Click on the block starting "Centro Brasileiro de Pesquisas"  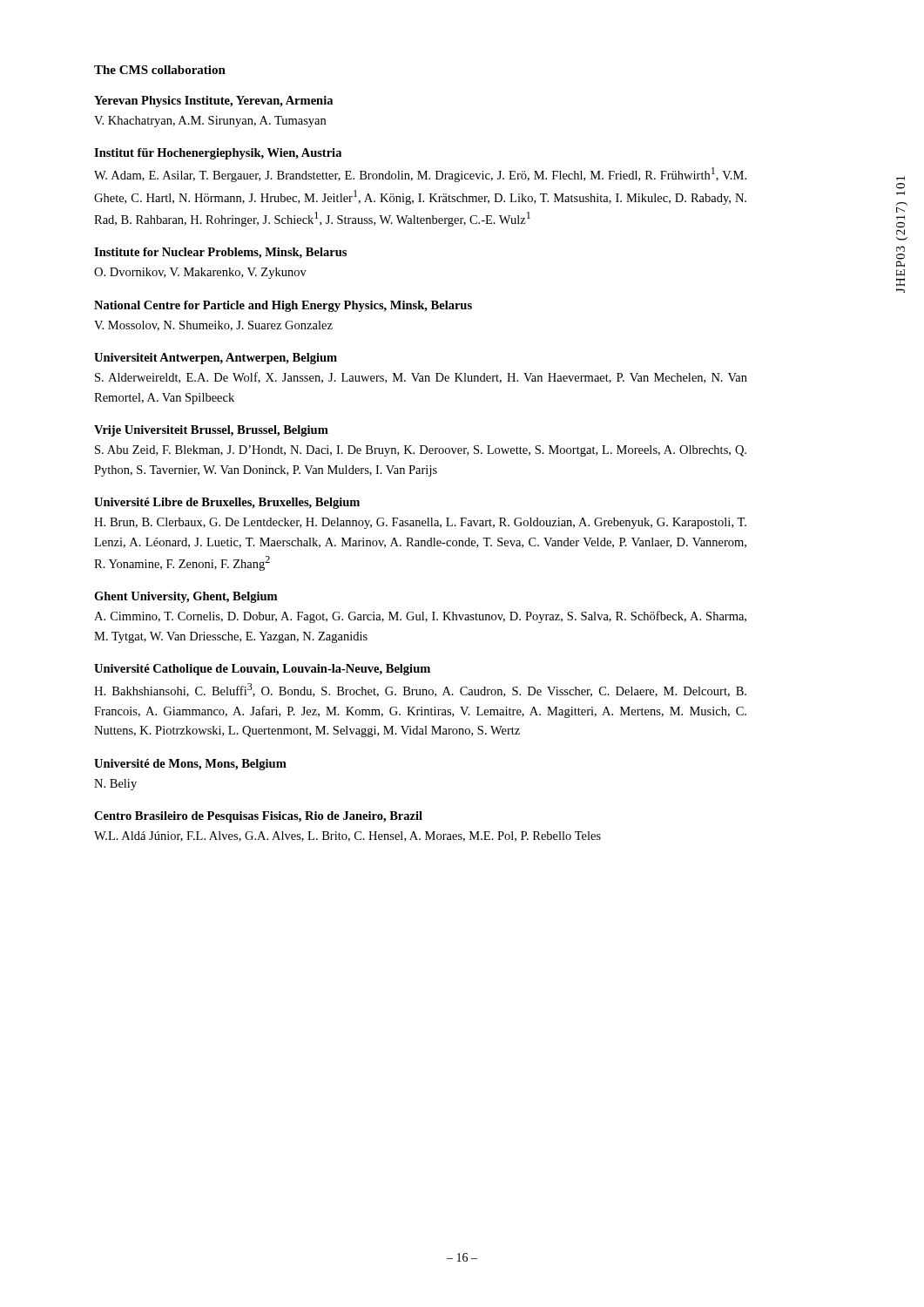[258, 816]
